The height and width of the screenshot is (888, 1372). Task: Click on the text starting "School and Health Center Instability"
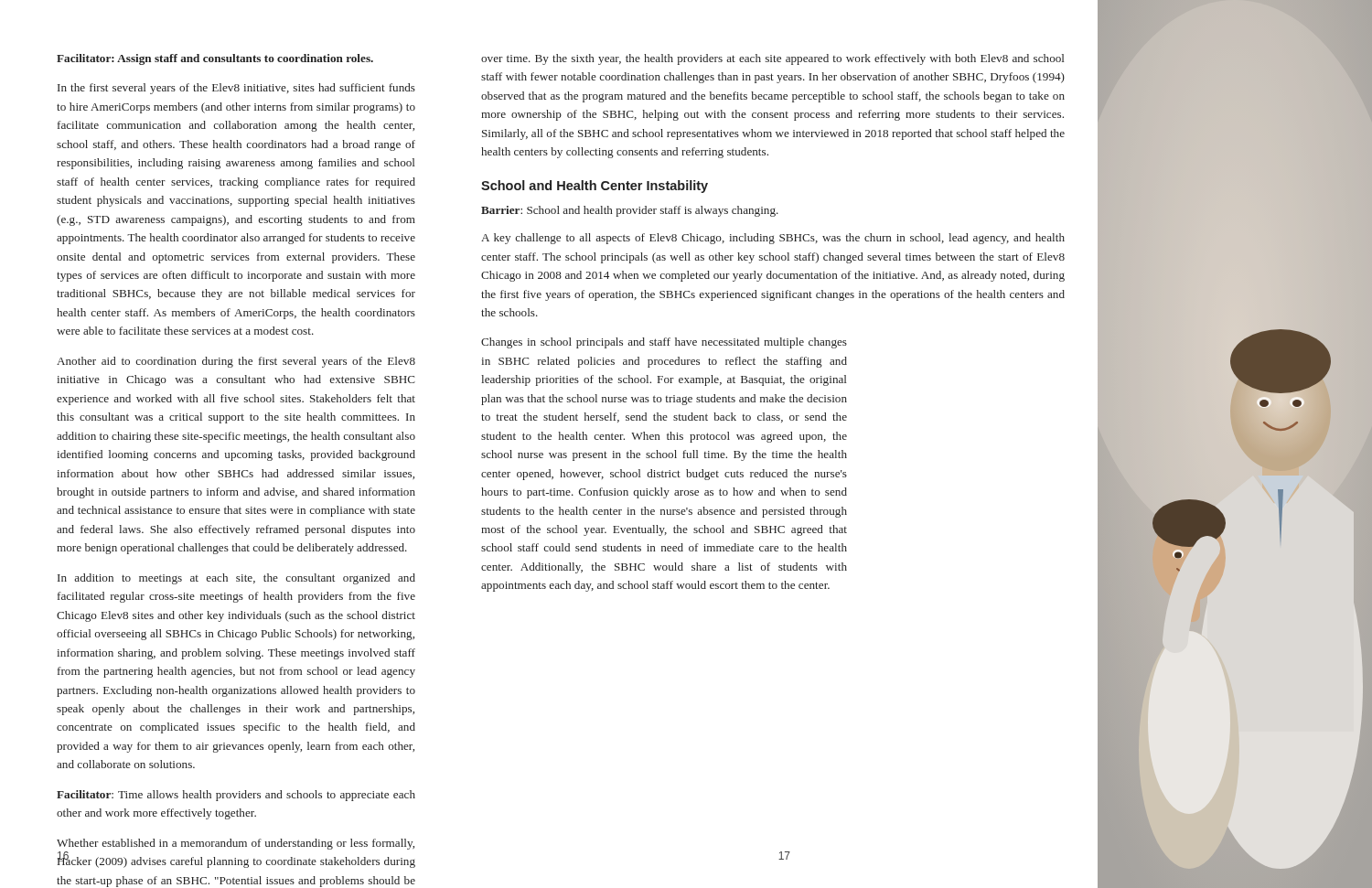click(x=595, y=185)
